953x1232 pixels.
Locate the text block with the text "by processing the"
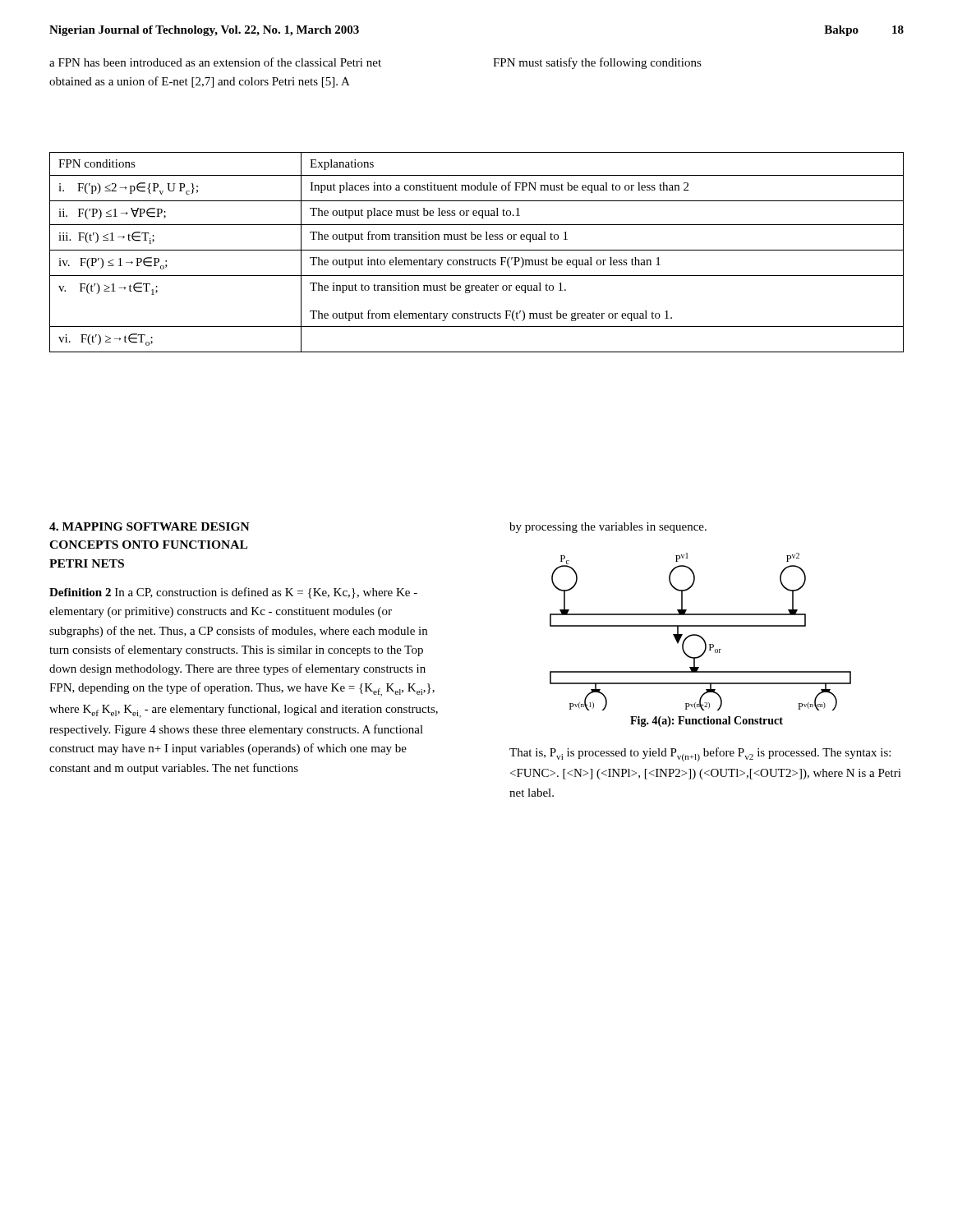coord(608,526)
